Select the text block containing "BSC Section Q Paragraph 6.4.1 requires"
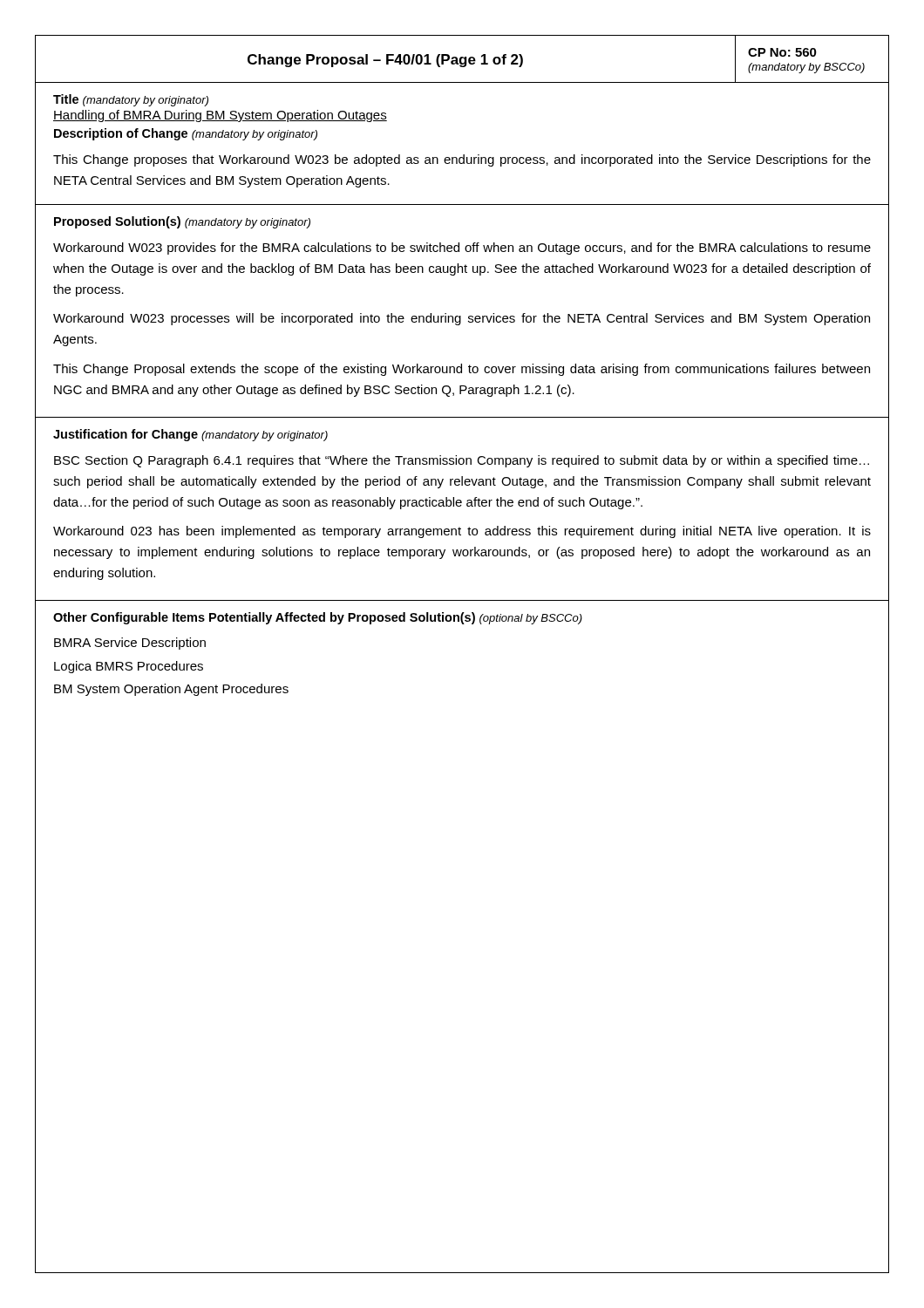 pyautogui.click(x=462, y=481)
